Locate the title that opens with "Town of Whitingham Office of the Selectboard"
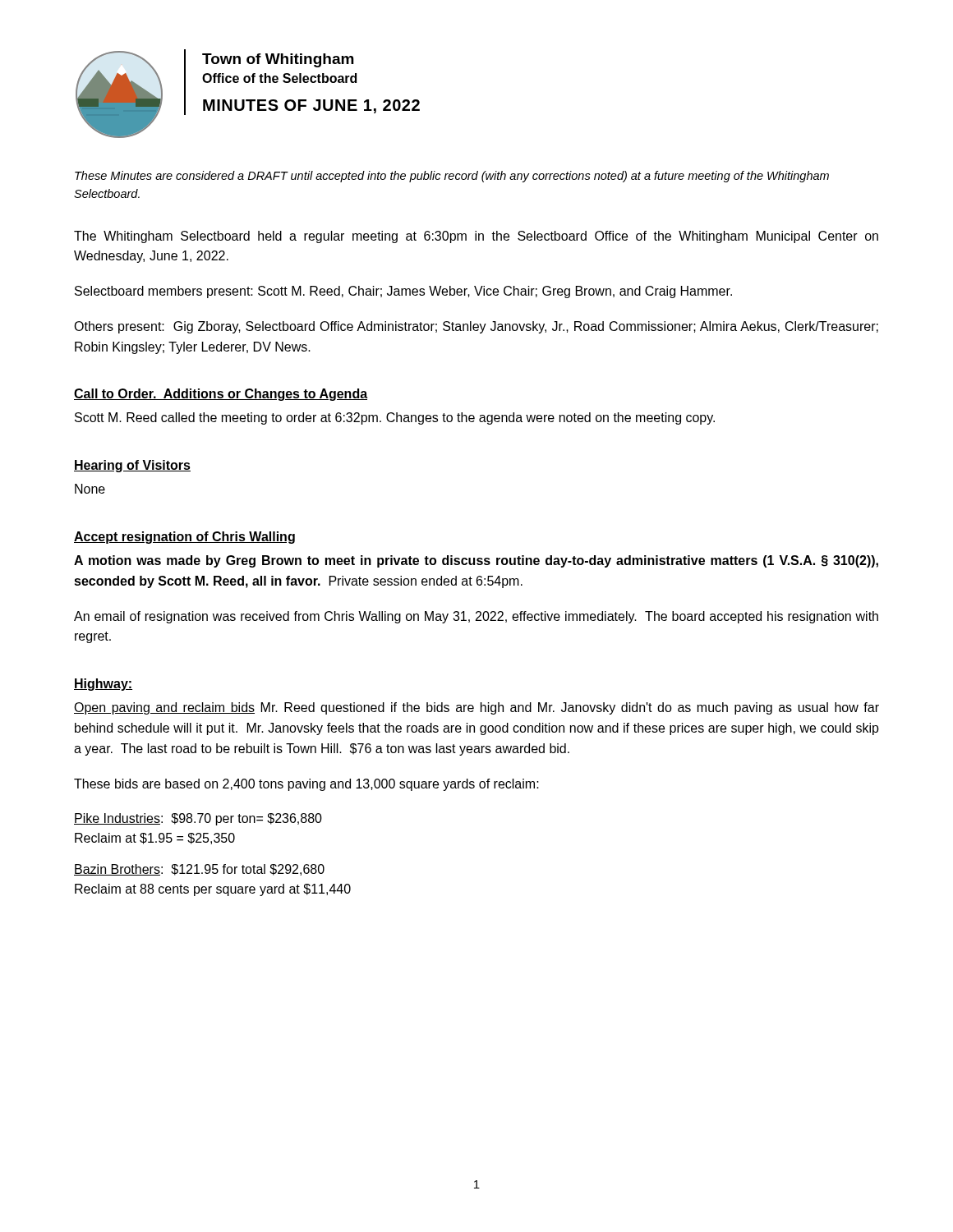Viewport: 953px width, 1232px height. point(311,82)
